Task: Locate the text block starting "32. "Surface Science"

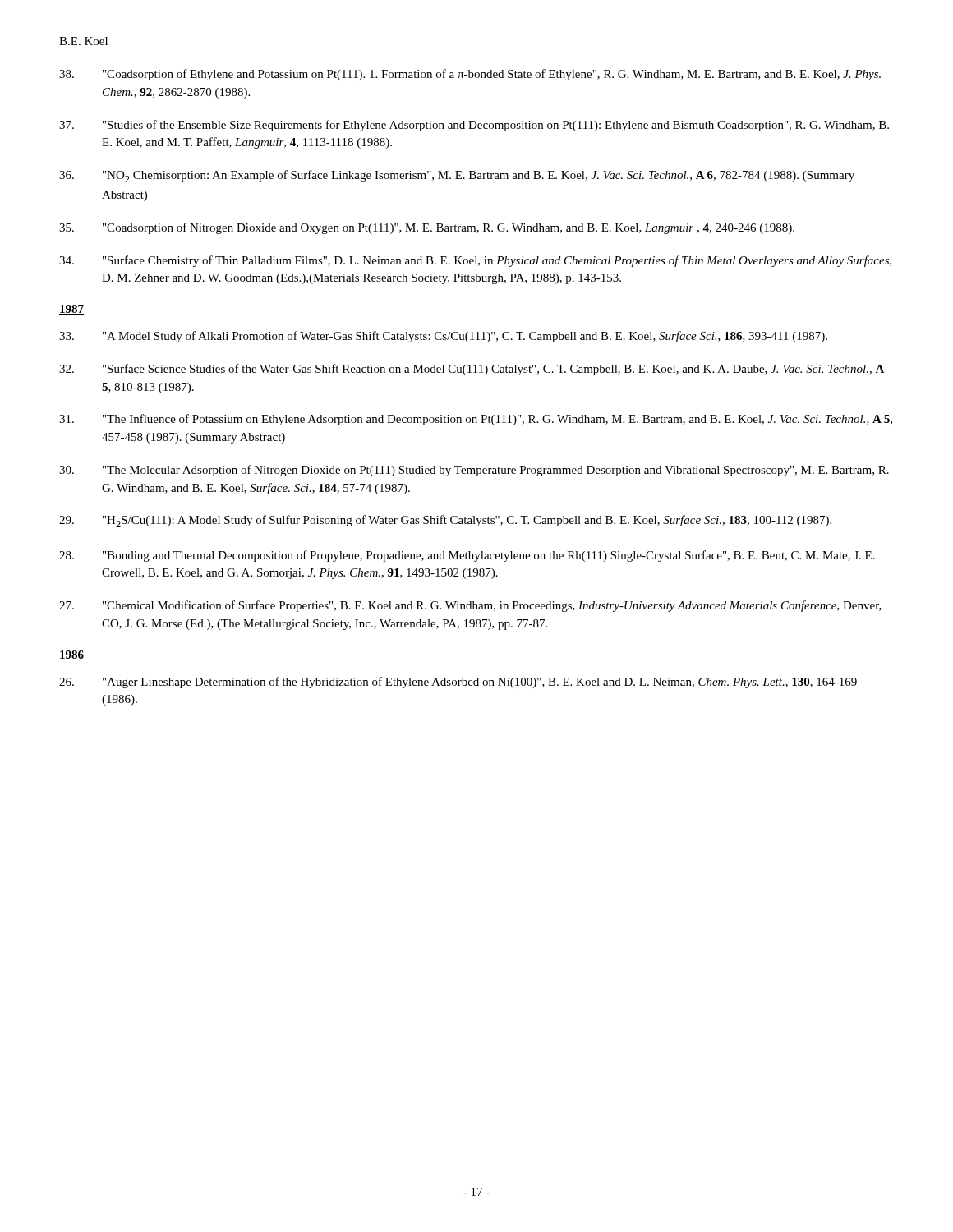Action: coord(476,378)
